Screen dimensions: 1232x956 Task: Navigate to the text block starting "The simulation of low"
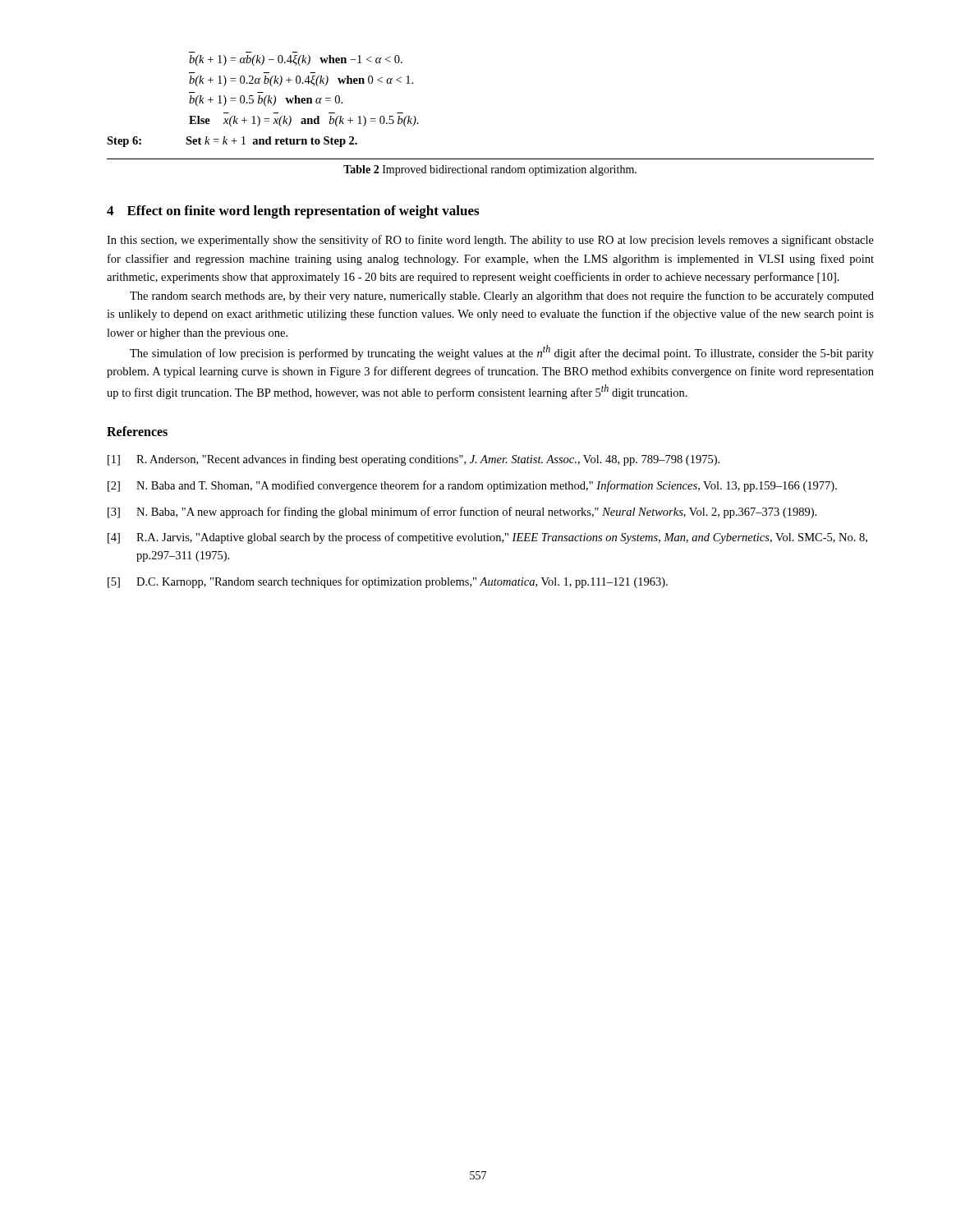tap(490, 371)
